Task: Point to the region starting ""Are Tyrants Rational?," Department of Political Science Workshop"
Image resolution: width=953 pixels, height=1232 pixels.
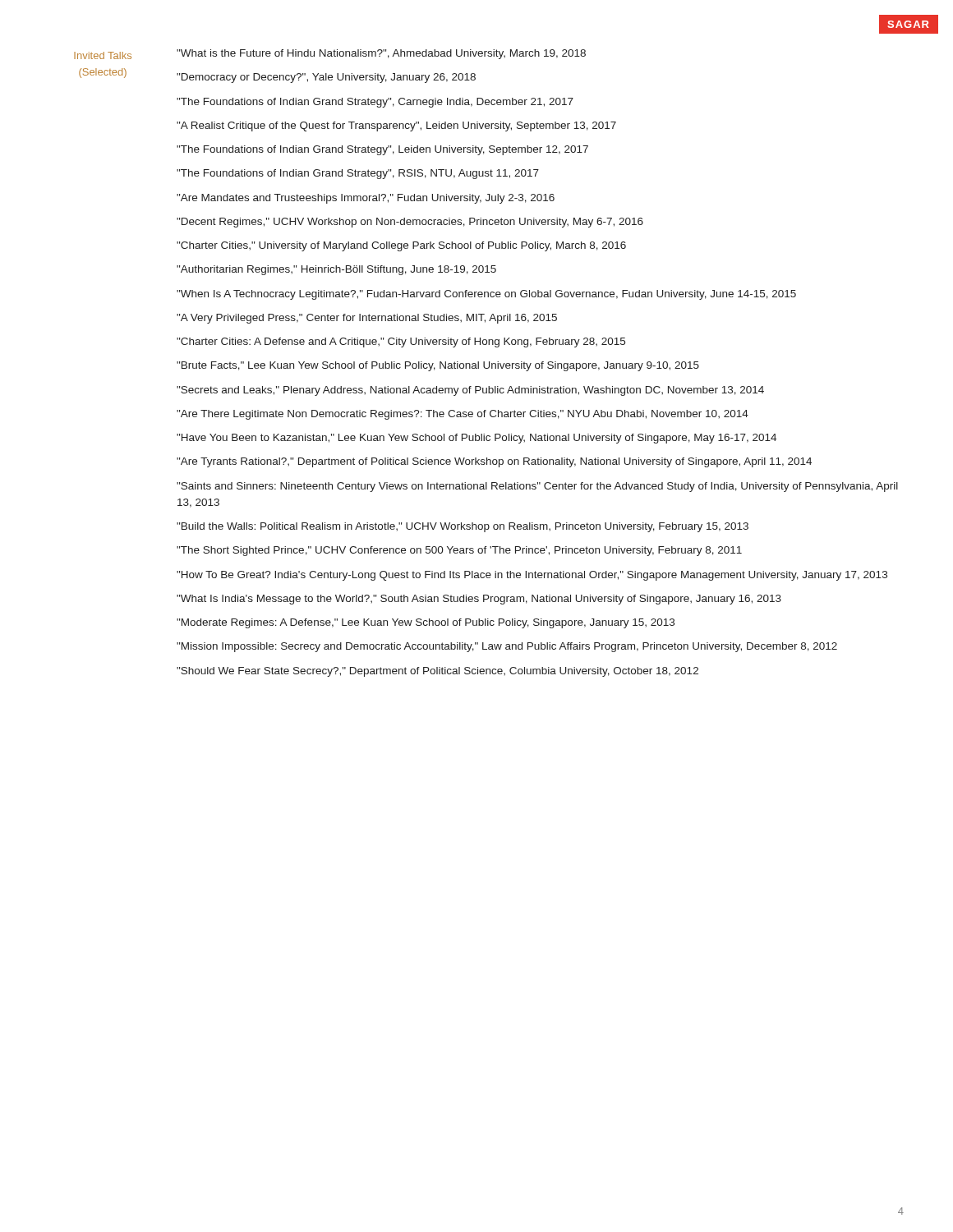Action: tap(494, 461)
